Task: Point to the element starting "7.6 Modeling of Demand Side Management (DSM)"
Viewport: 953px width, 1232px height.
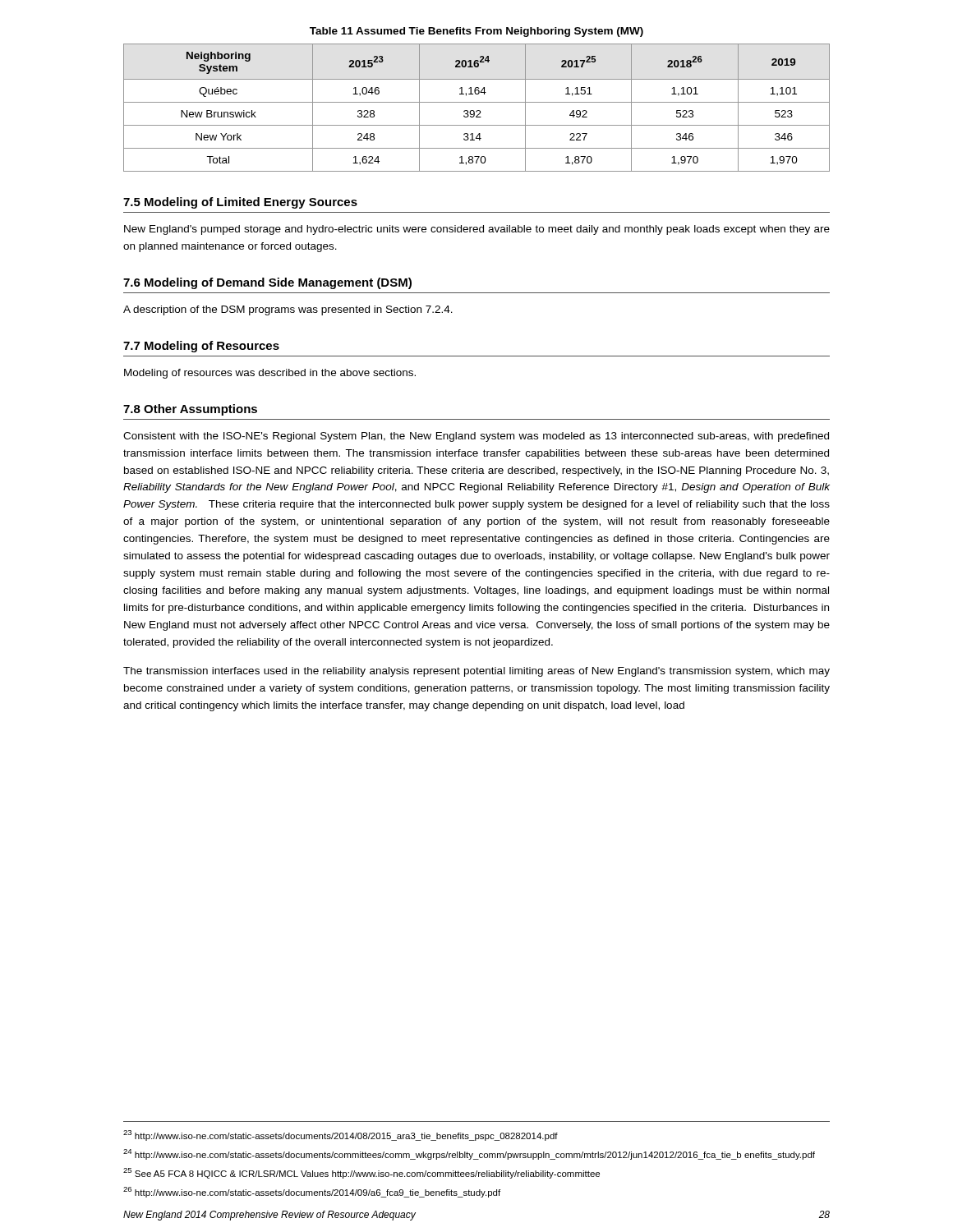Action: click(268, 282)
